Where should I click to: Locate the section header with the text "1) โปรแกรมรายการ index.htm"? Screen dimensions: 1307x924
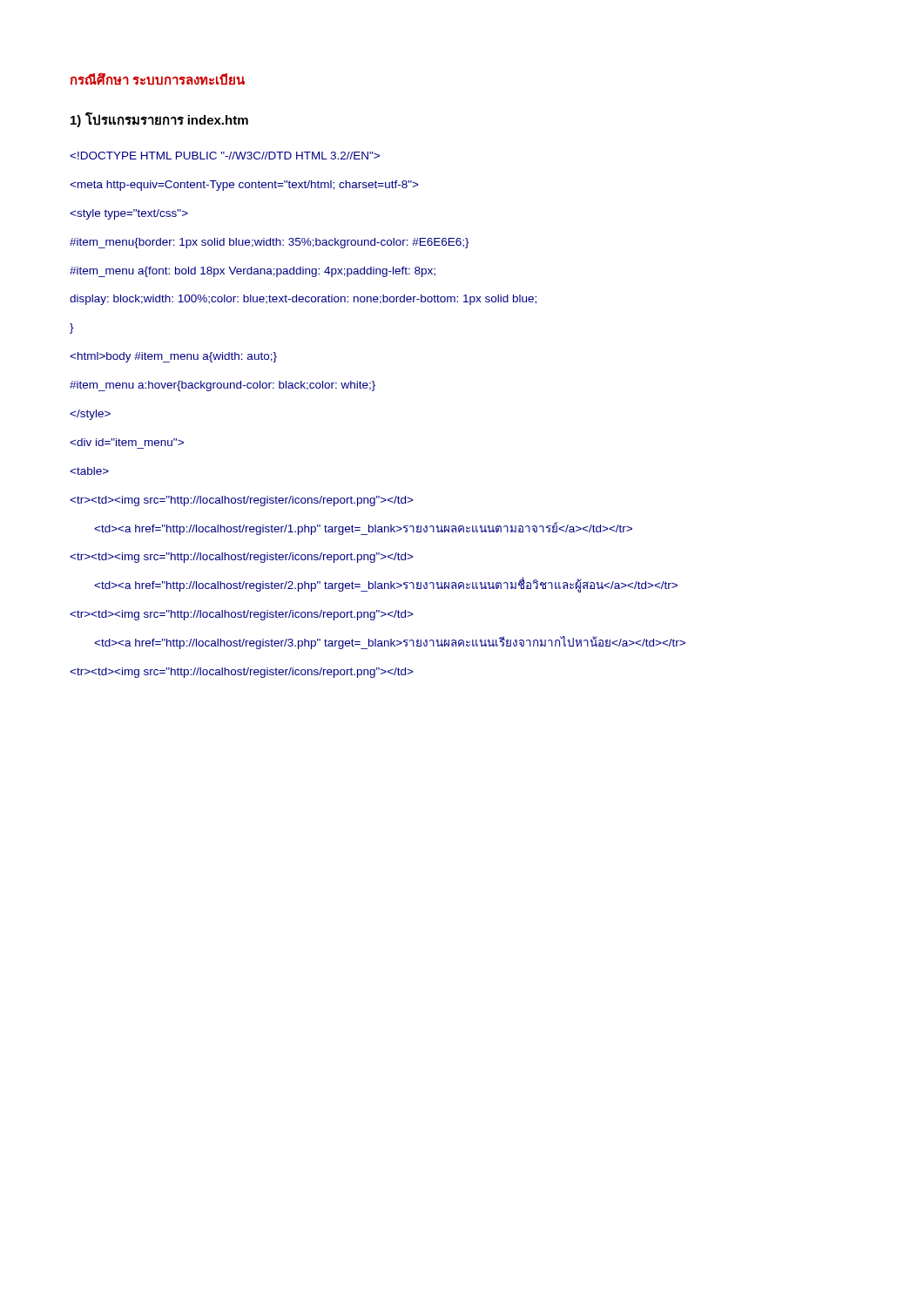[x=159, y=120]
